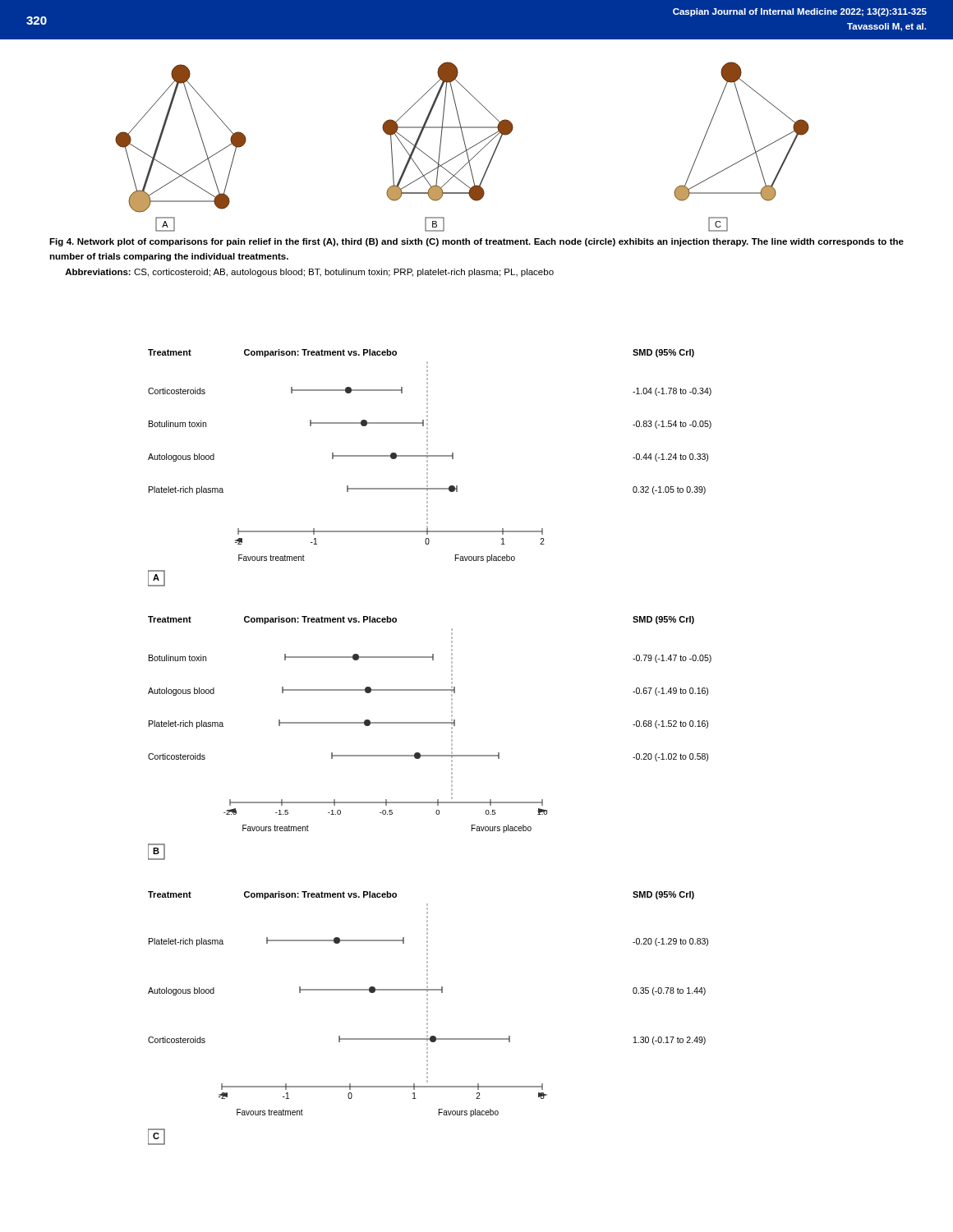Click the caption that begins "Fig 4. Network plot of comparisons for pain"
Image resolution: width=953 pixels, height=1232 pixels.
[476, 257]
